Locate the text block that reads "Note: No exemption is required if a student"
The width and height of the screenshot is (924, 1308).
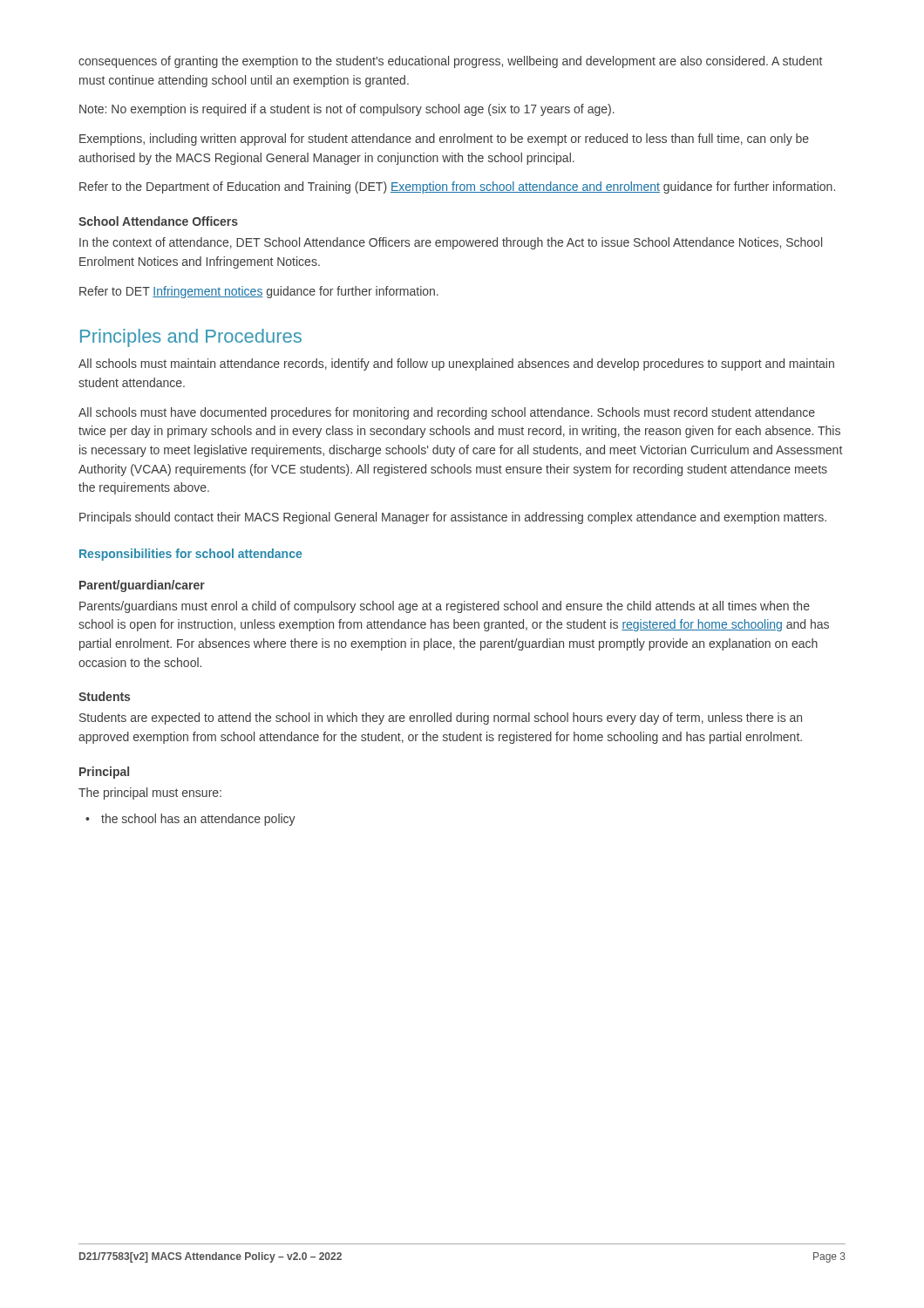coord(347,109)
